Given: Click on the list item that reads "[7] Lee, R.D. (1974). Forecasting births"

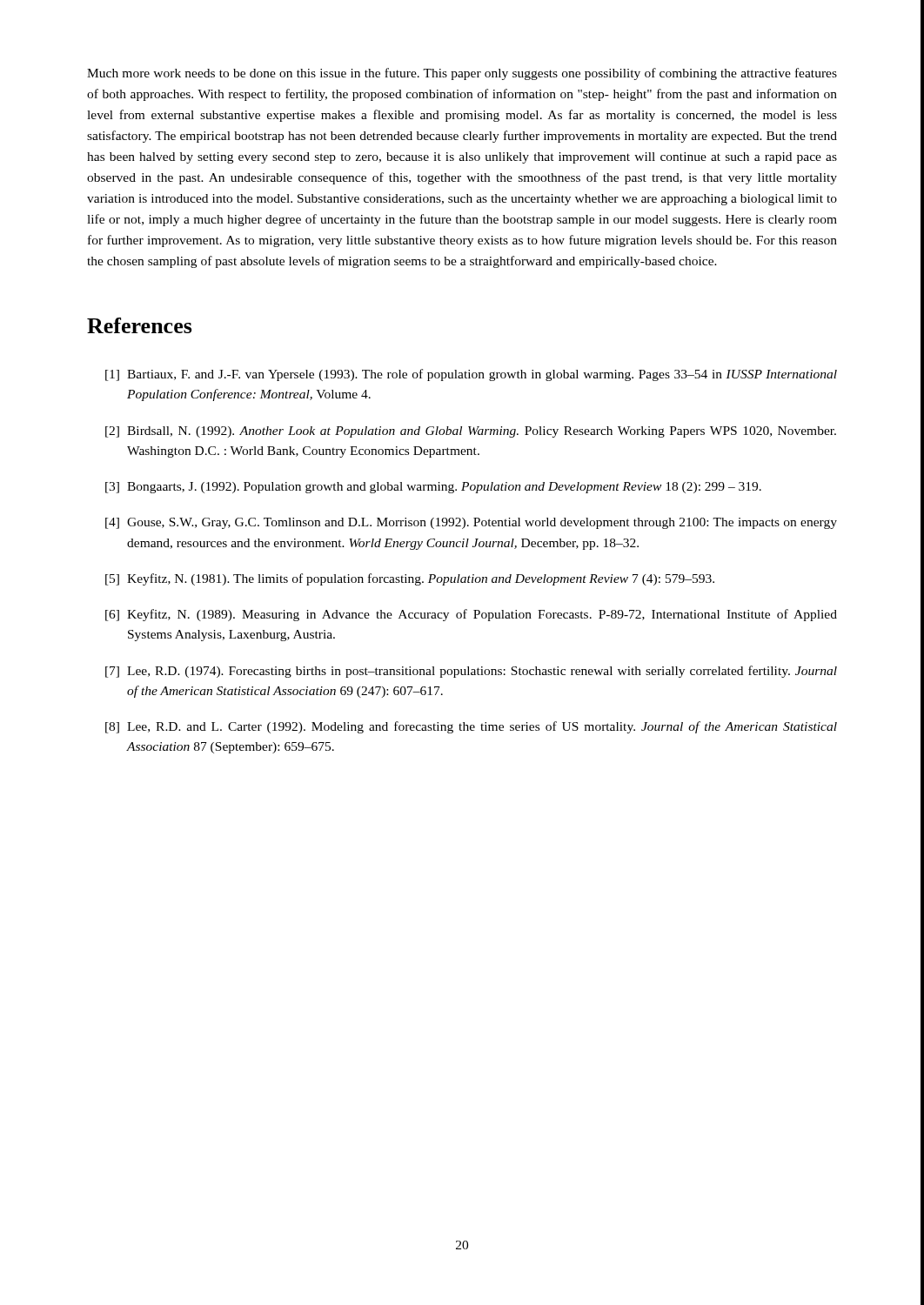Looking at the screenshot, I should coord(462,680).
